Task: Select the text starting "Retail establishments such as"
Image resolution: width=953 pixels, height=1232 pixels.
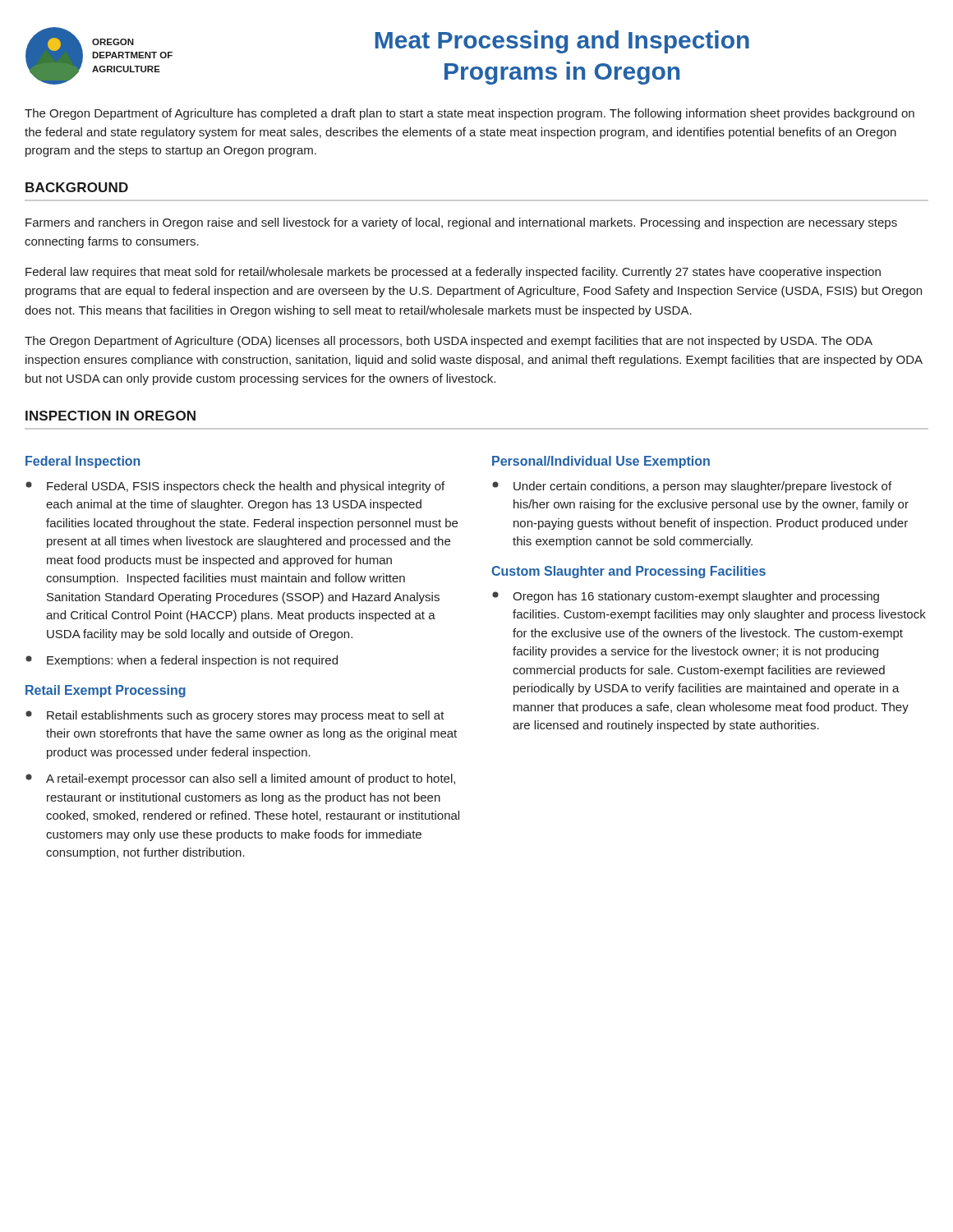Action: tap(243, 734)
